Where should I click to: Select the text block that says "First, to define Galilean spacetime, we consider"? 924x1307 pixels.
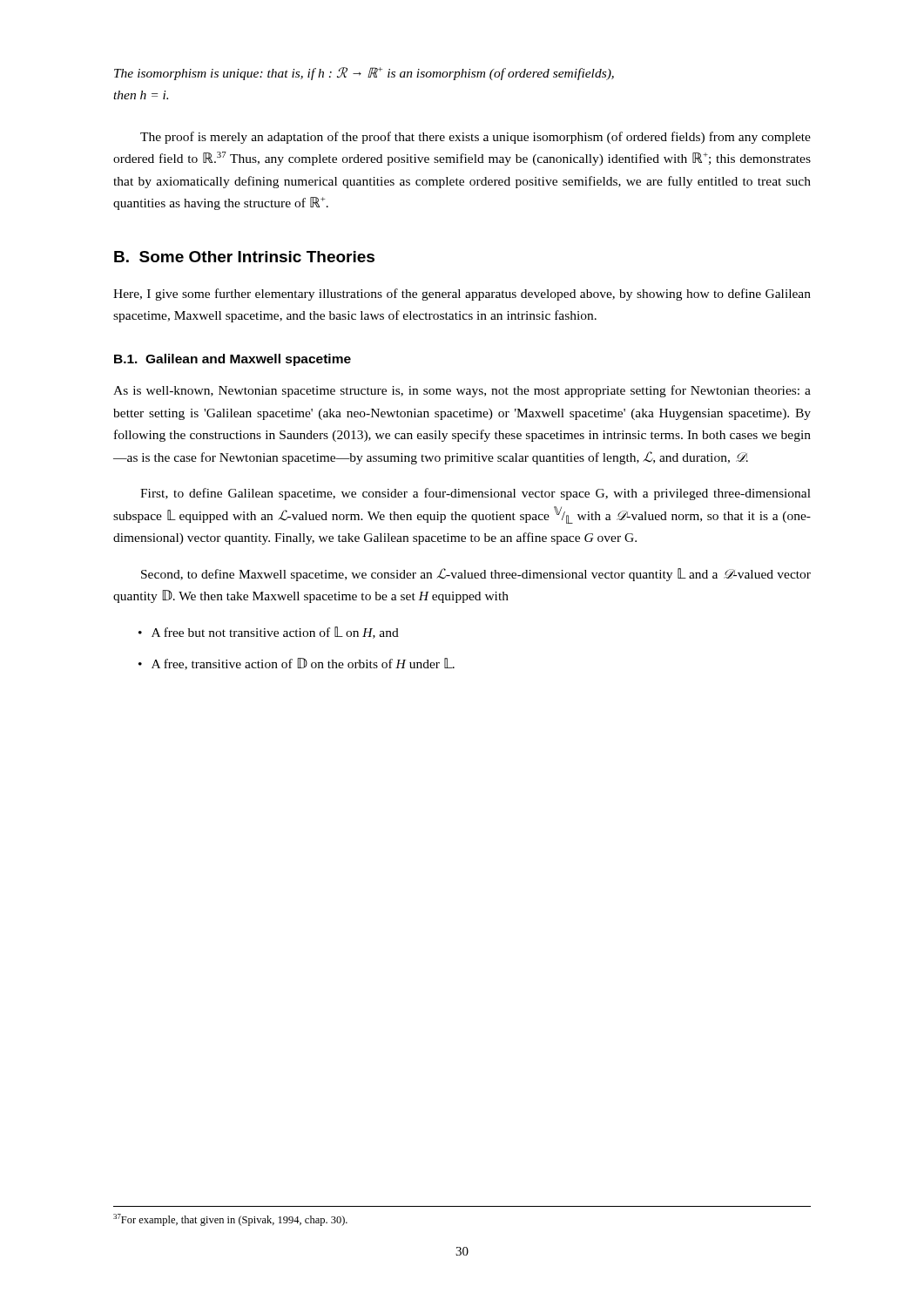click(462, 515)
